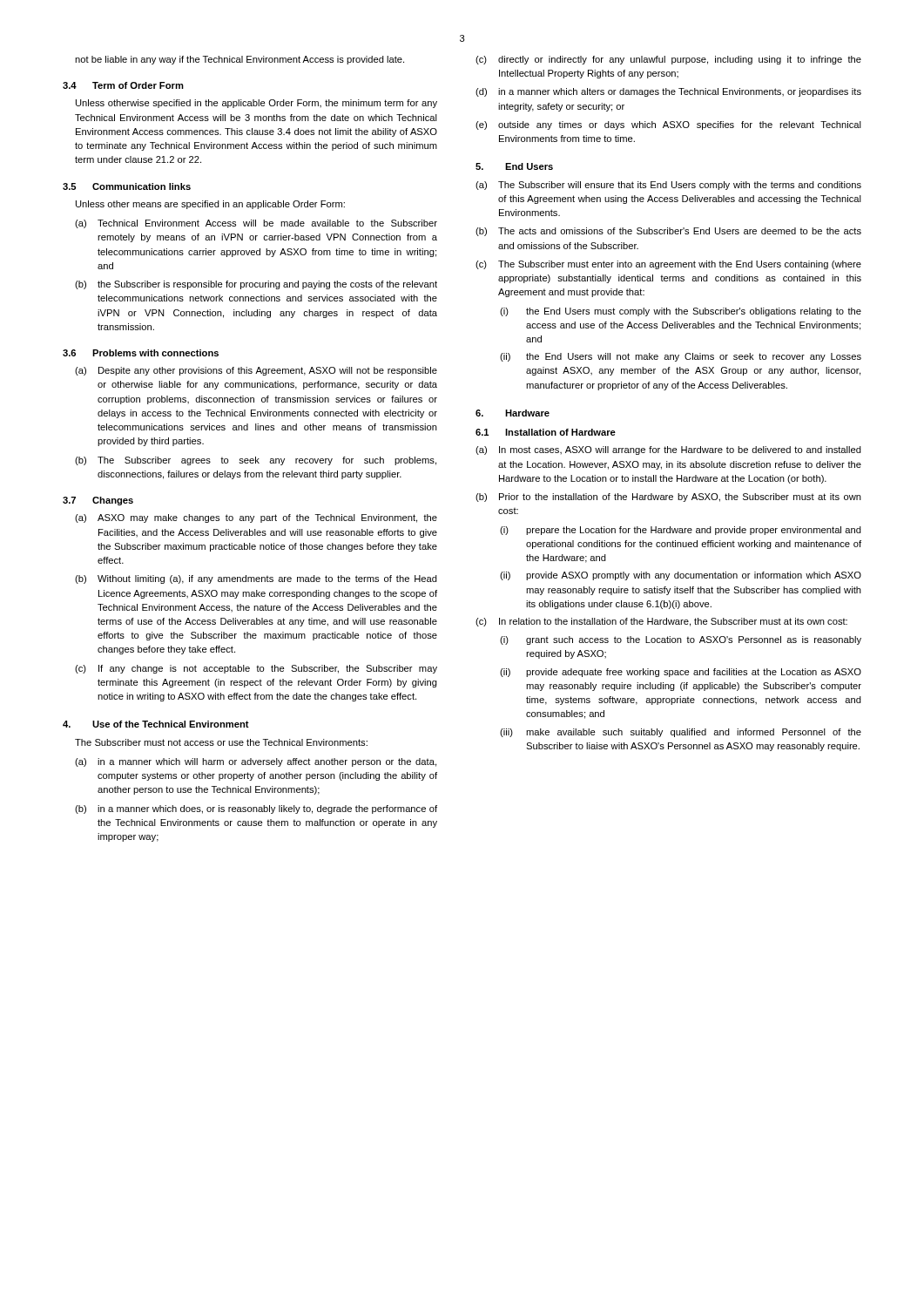This screenshot has width=924, height=1307.
Task: Select the text starting "4. Use of the Technical Environment"
Action: click(156, 724)
